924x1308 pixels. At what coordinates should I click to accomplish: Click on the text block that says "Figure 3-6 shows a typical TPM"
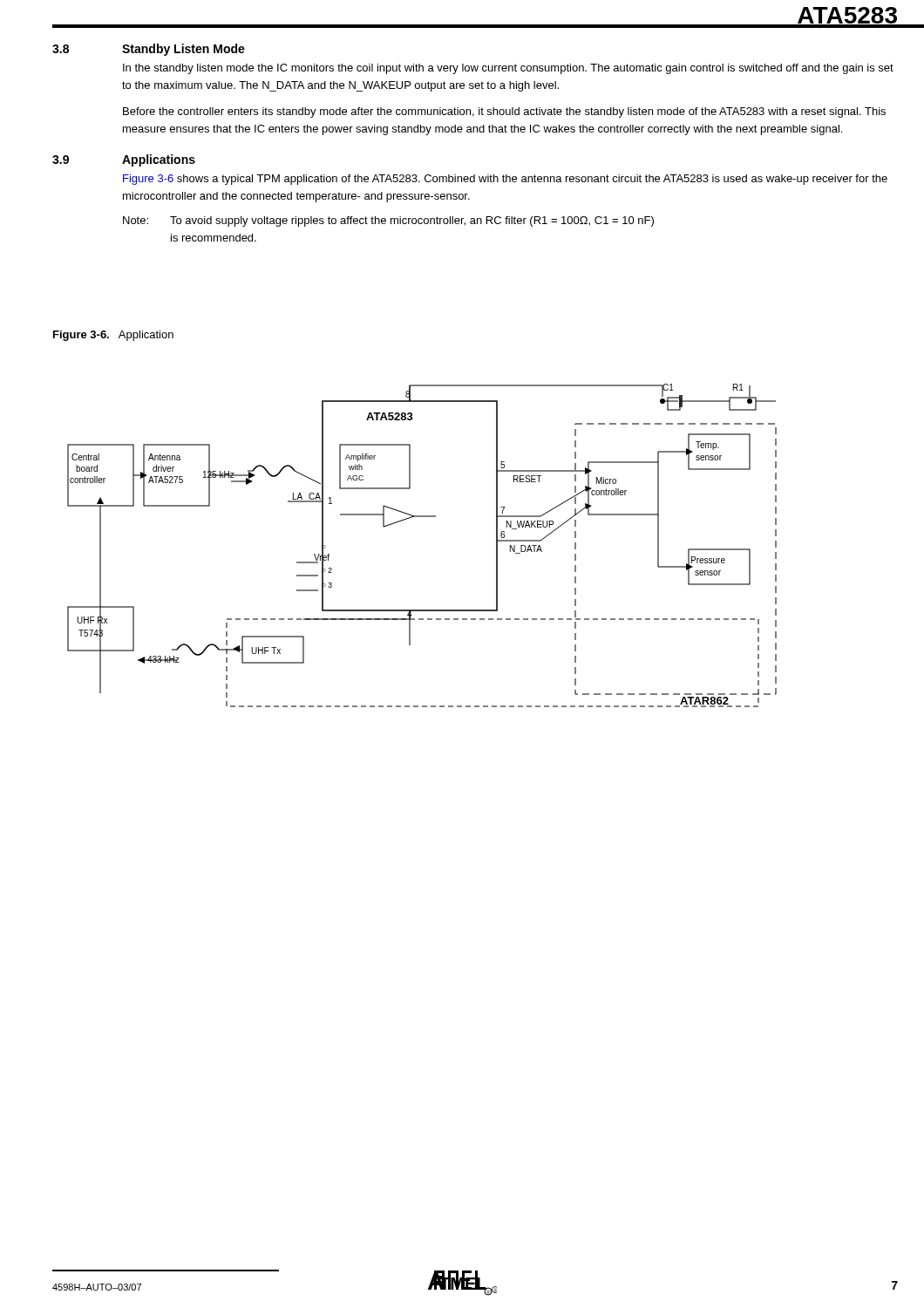click(x=505, y=187)
